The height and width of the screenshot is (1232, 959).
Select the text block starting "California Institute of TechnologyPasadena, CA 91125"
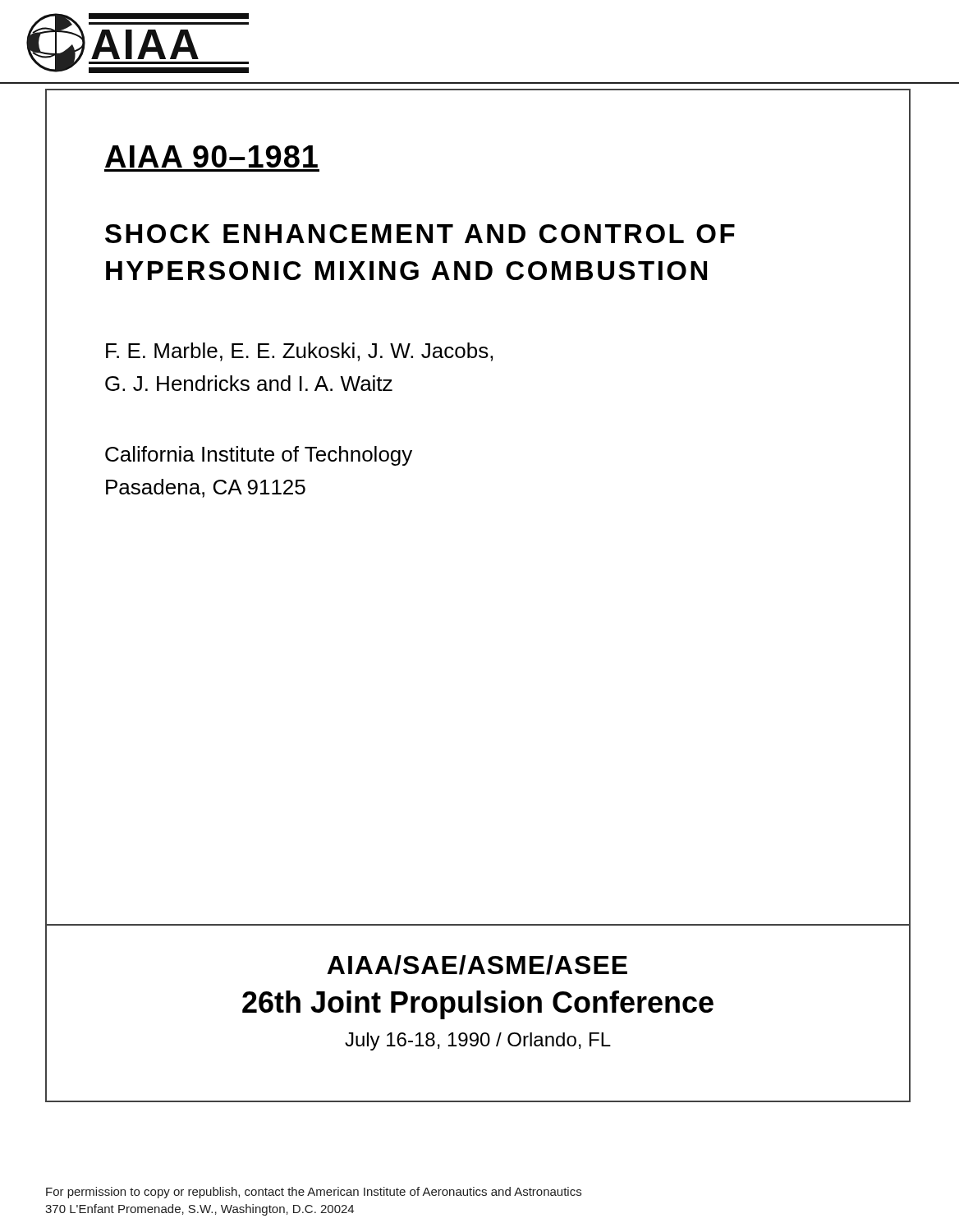click(x=258, y=471)
